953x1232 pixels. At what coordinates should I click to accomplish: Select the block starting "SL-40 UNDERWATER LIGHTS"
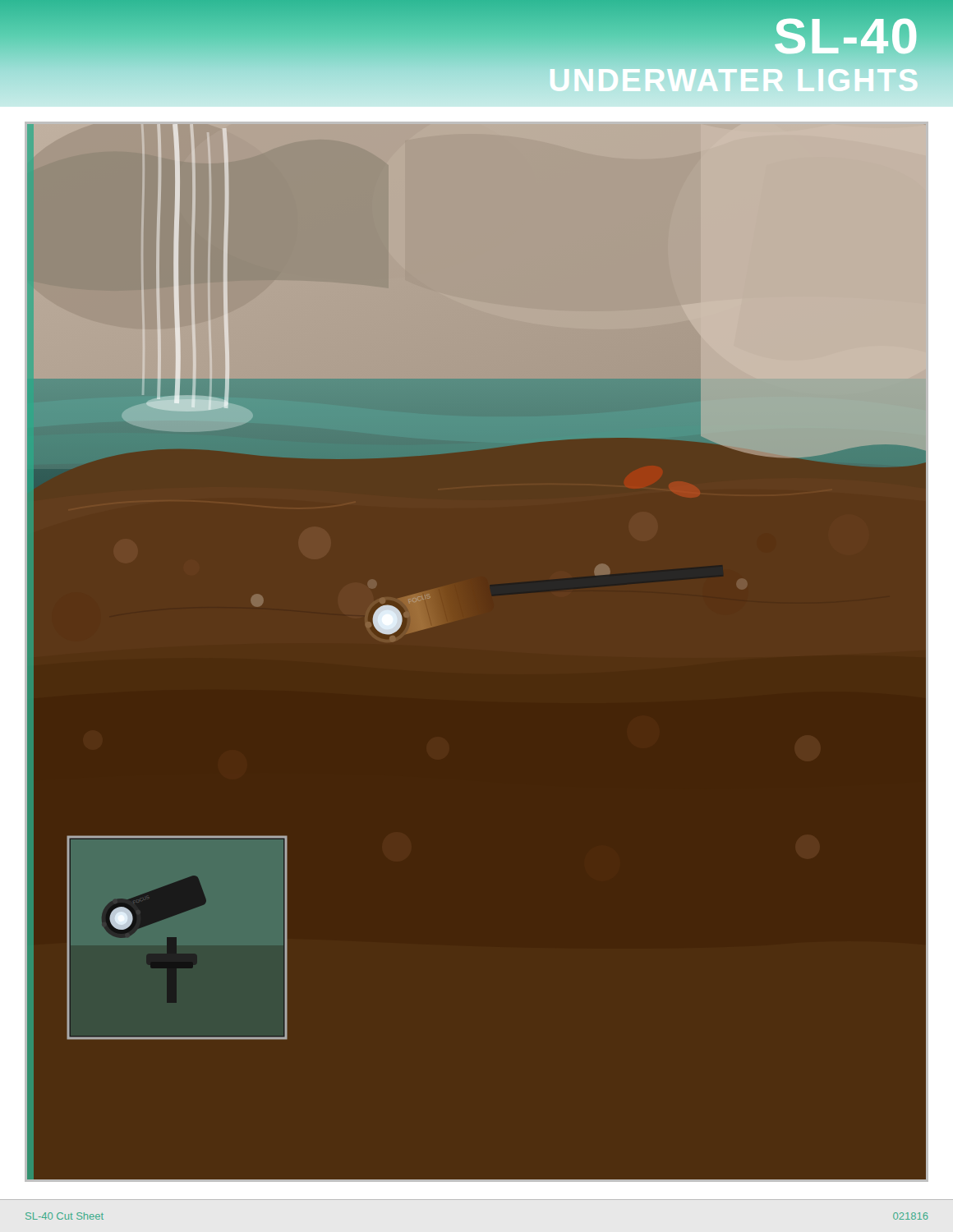734,53
